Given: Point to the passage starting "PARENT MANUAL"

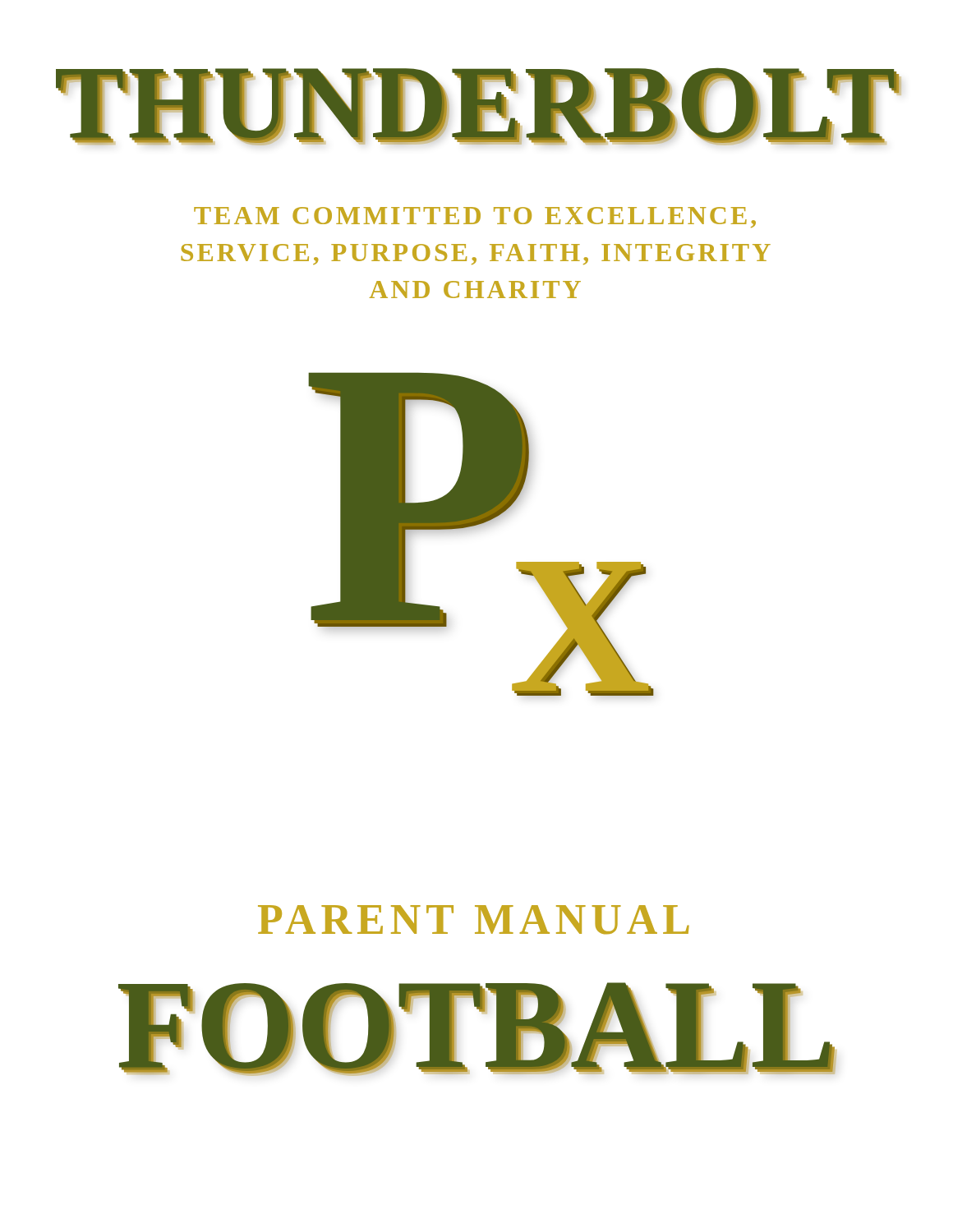Looking at the screenshot, I should pyautogui.click(x=476, y=920).
